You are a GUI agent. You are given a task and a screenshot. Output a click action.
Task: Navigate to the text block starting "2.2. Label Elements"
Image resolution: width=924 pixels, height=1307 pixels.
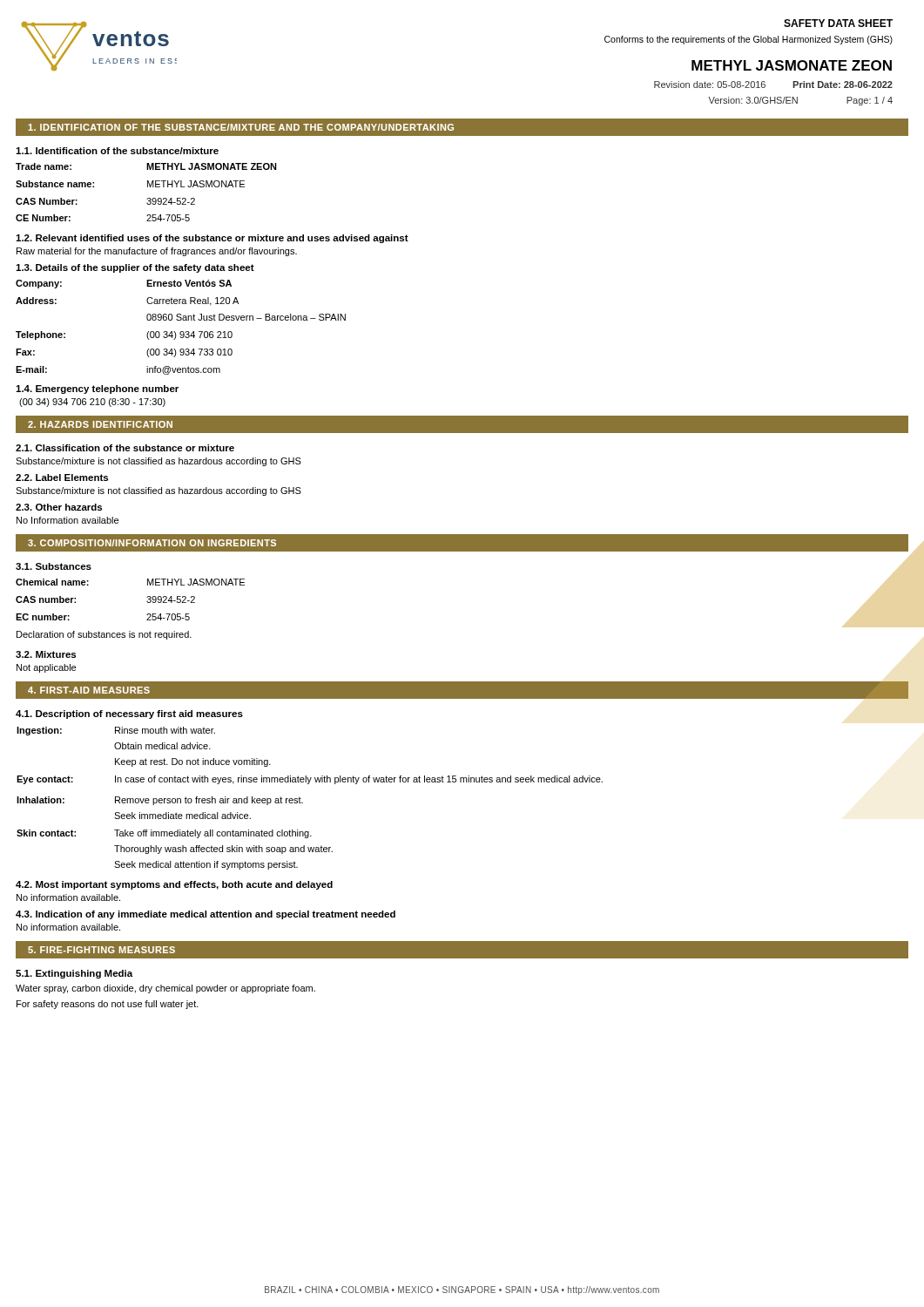(x=62, y=478)
